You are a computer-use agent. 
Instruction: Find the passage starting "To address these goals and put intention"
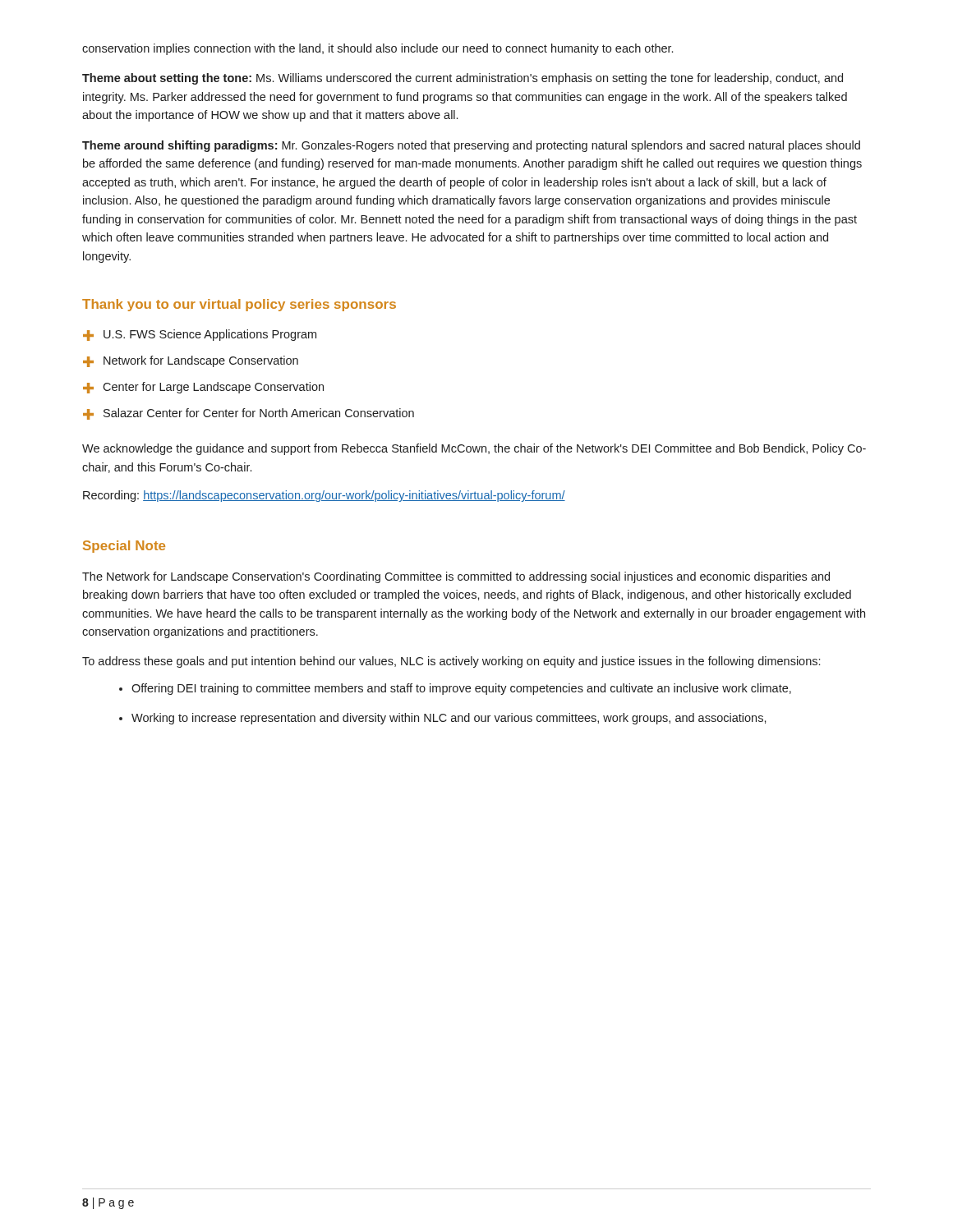pyautogui.click(x=452, y=662)
